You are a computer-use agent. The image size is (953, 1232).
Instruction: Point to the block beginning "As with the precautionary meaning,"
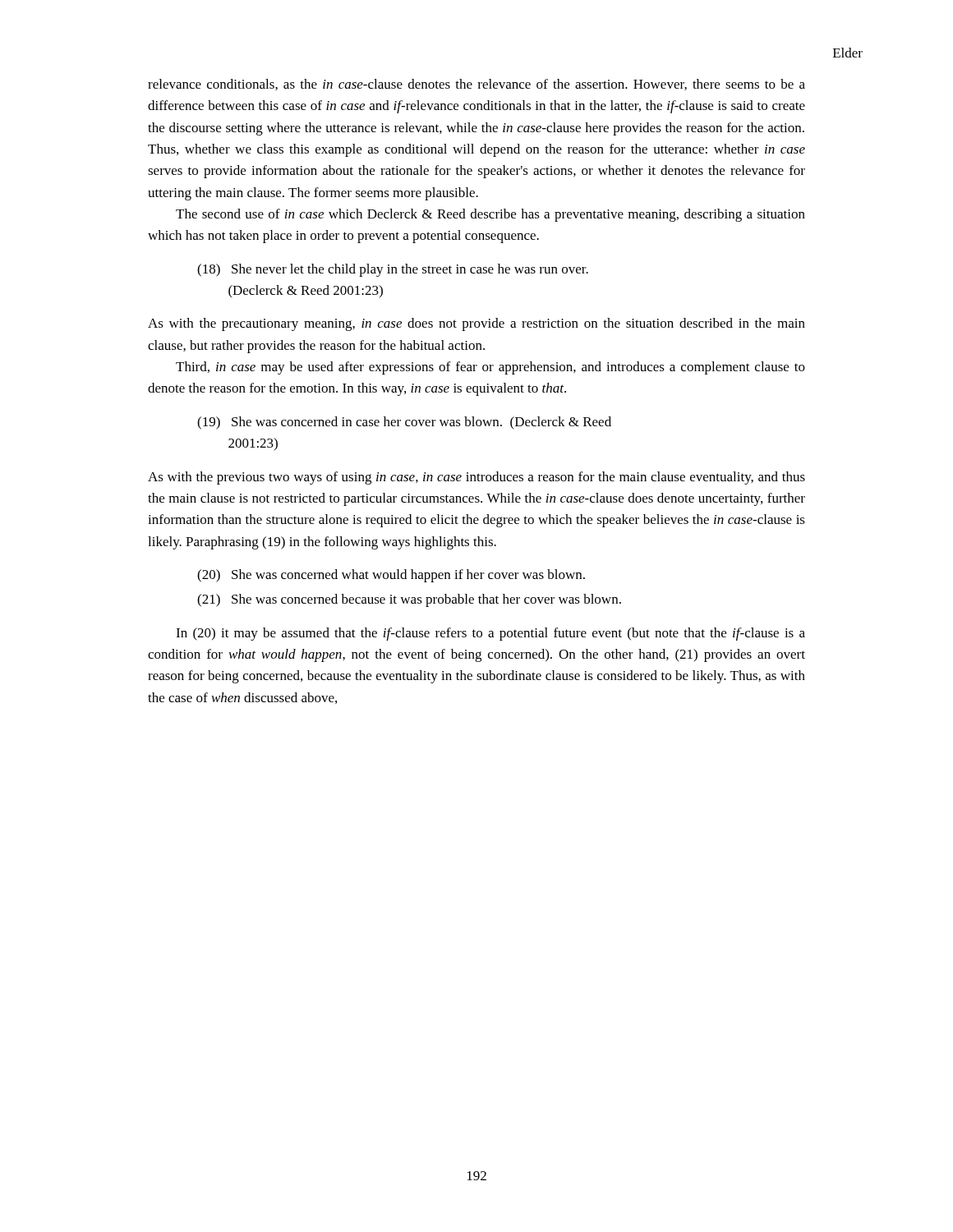coord(476,334)
